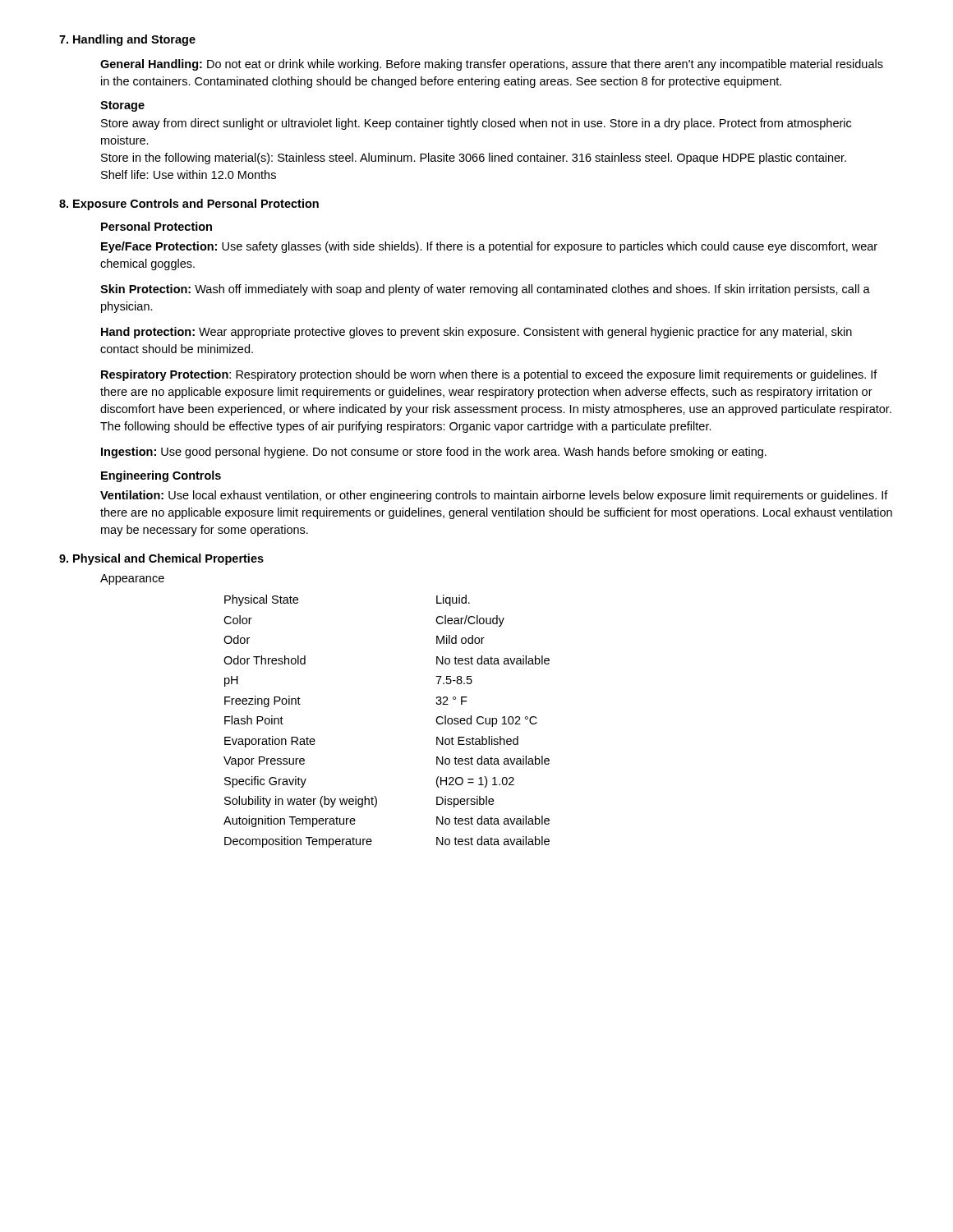Select the text block starting "Engineering Controls"
This screenshot has height=1232, width=953.
click(161, 476)
